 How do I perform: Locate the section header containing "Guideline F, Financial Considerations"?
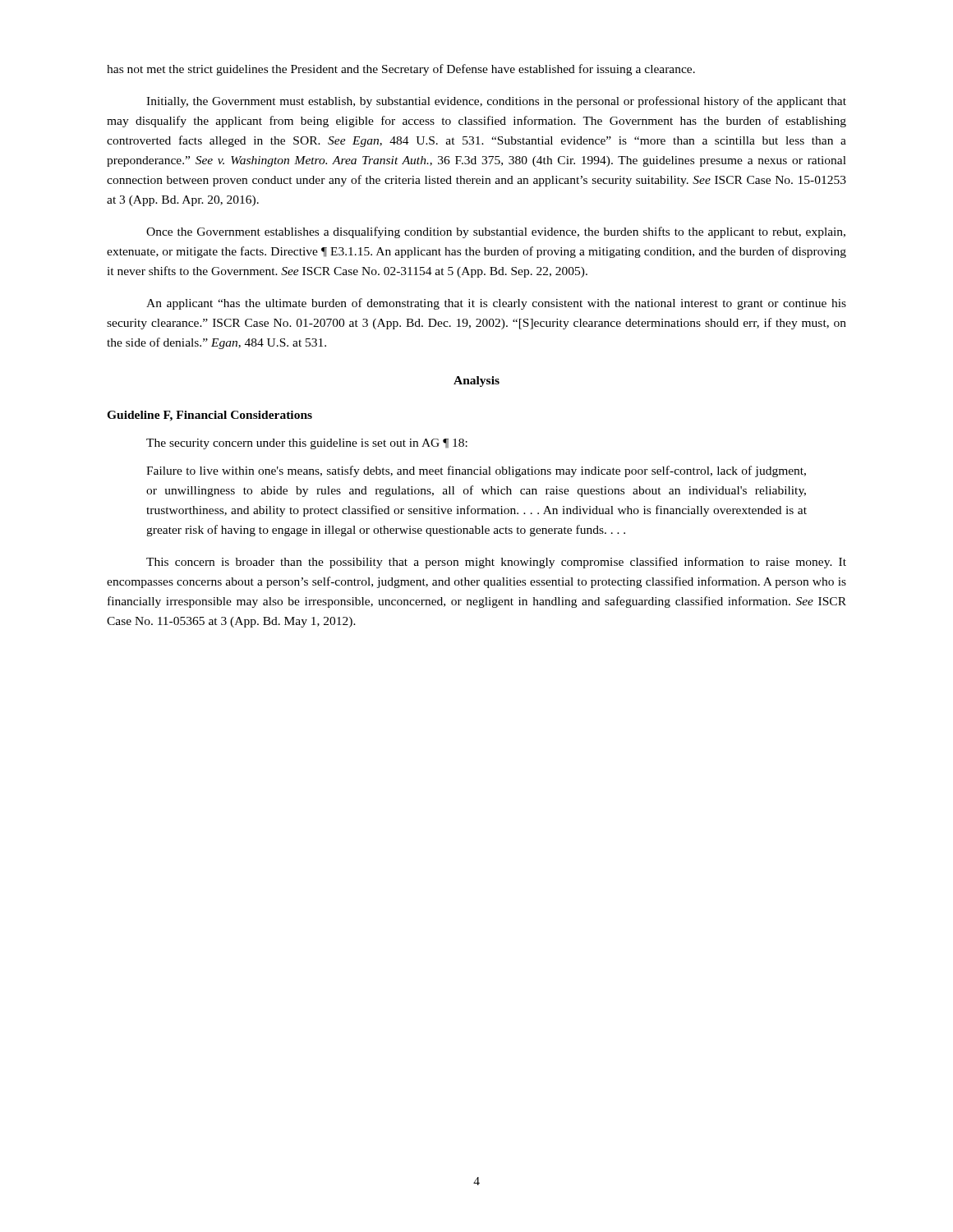click(209, 416)
